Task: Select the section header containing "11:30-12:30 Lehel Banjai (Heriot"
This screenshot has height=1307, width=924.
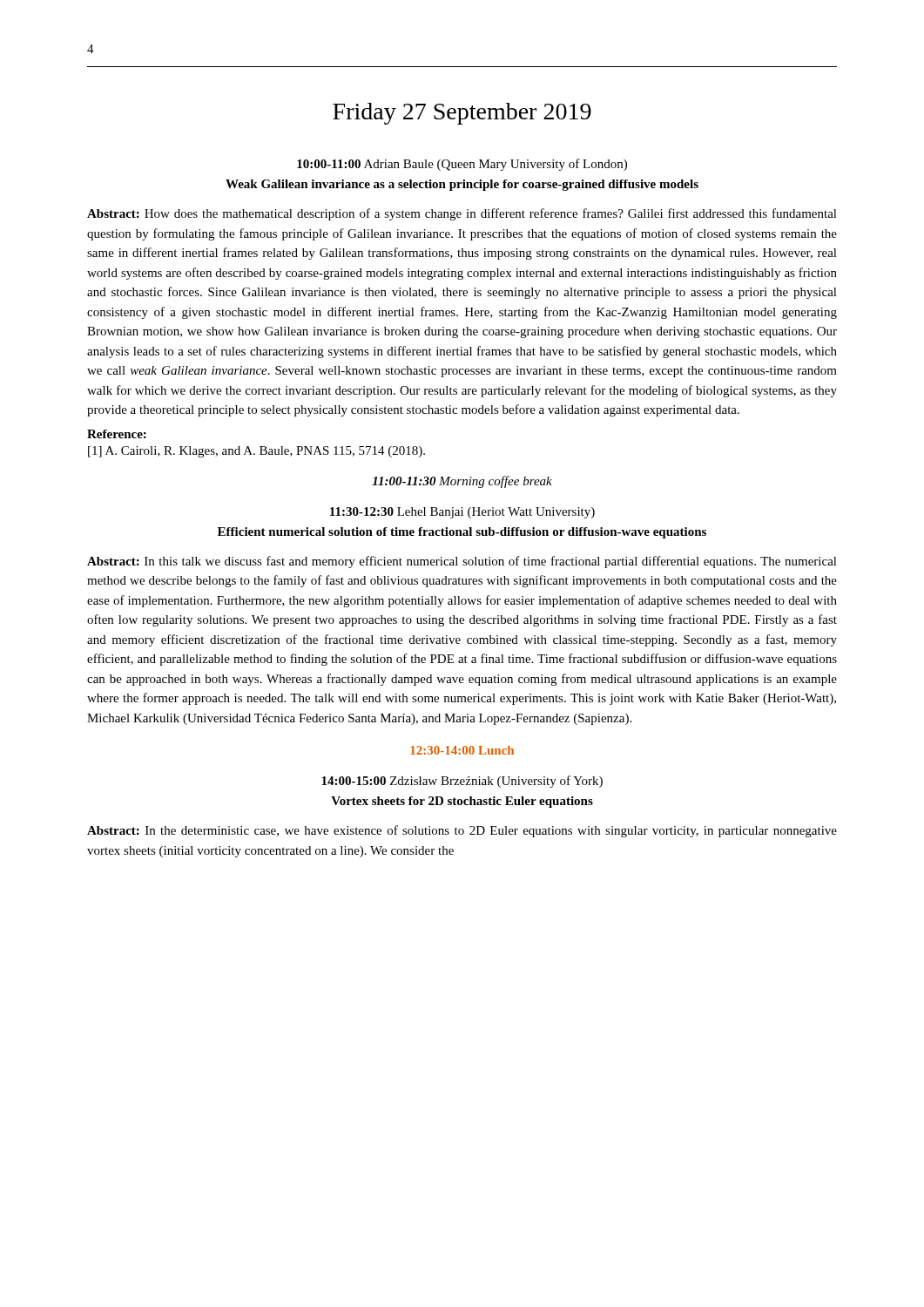Action: (462, 511)
